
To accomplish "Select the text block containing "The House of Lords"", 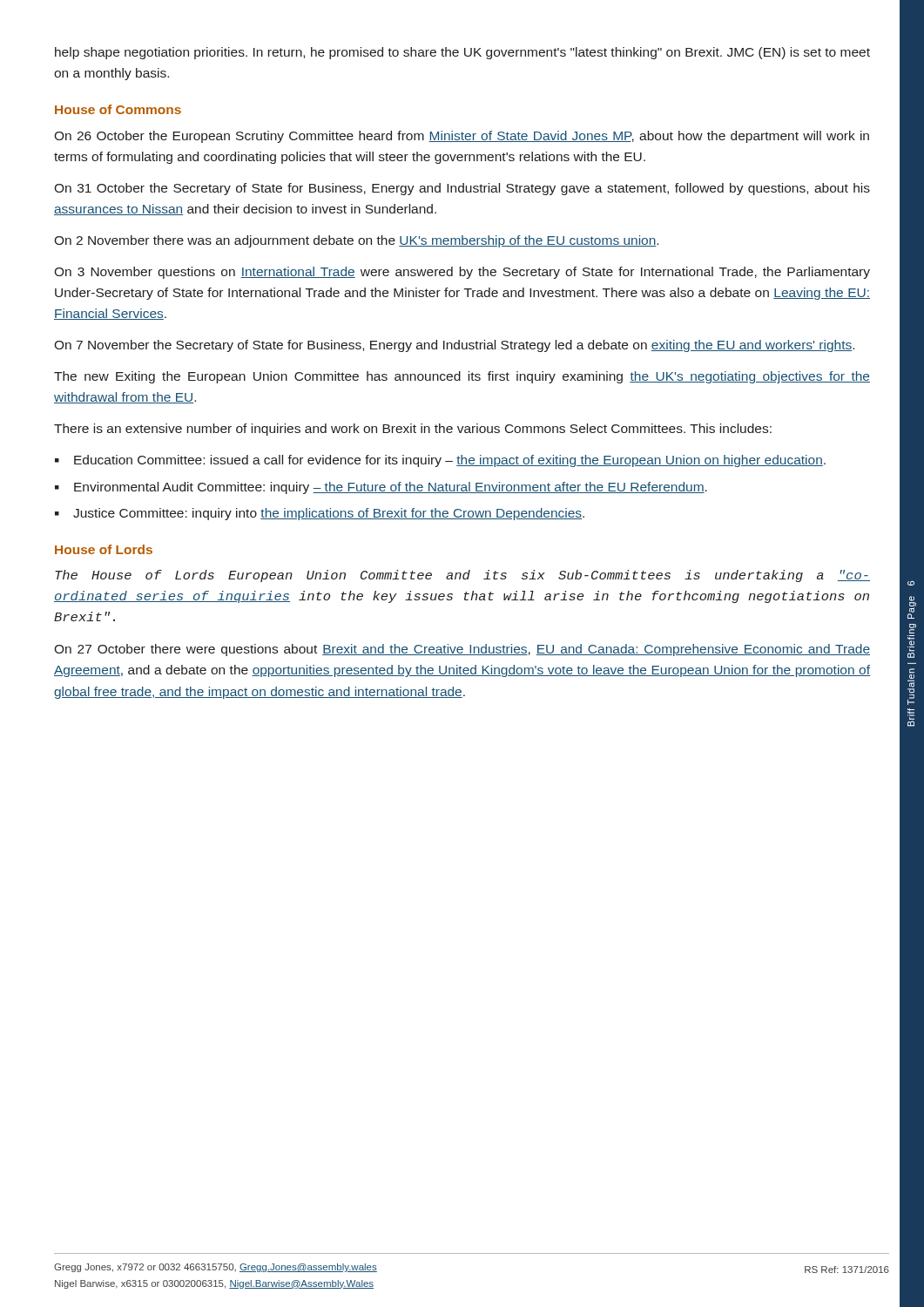I will point(462,597).
